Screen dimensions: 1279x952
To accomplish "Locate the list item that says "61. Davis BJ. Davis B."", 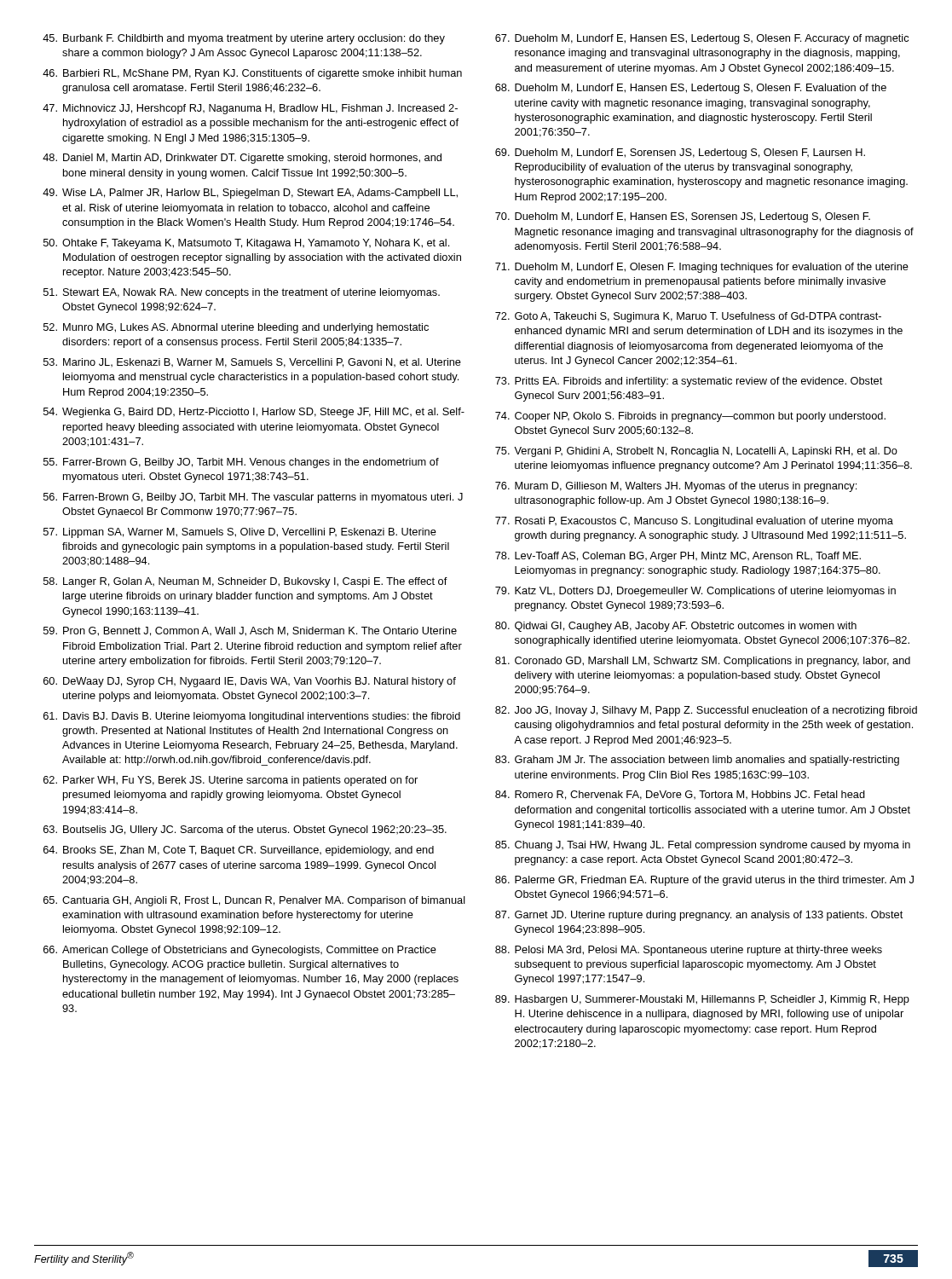I will (250, 738).
